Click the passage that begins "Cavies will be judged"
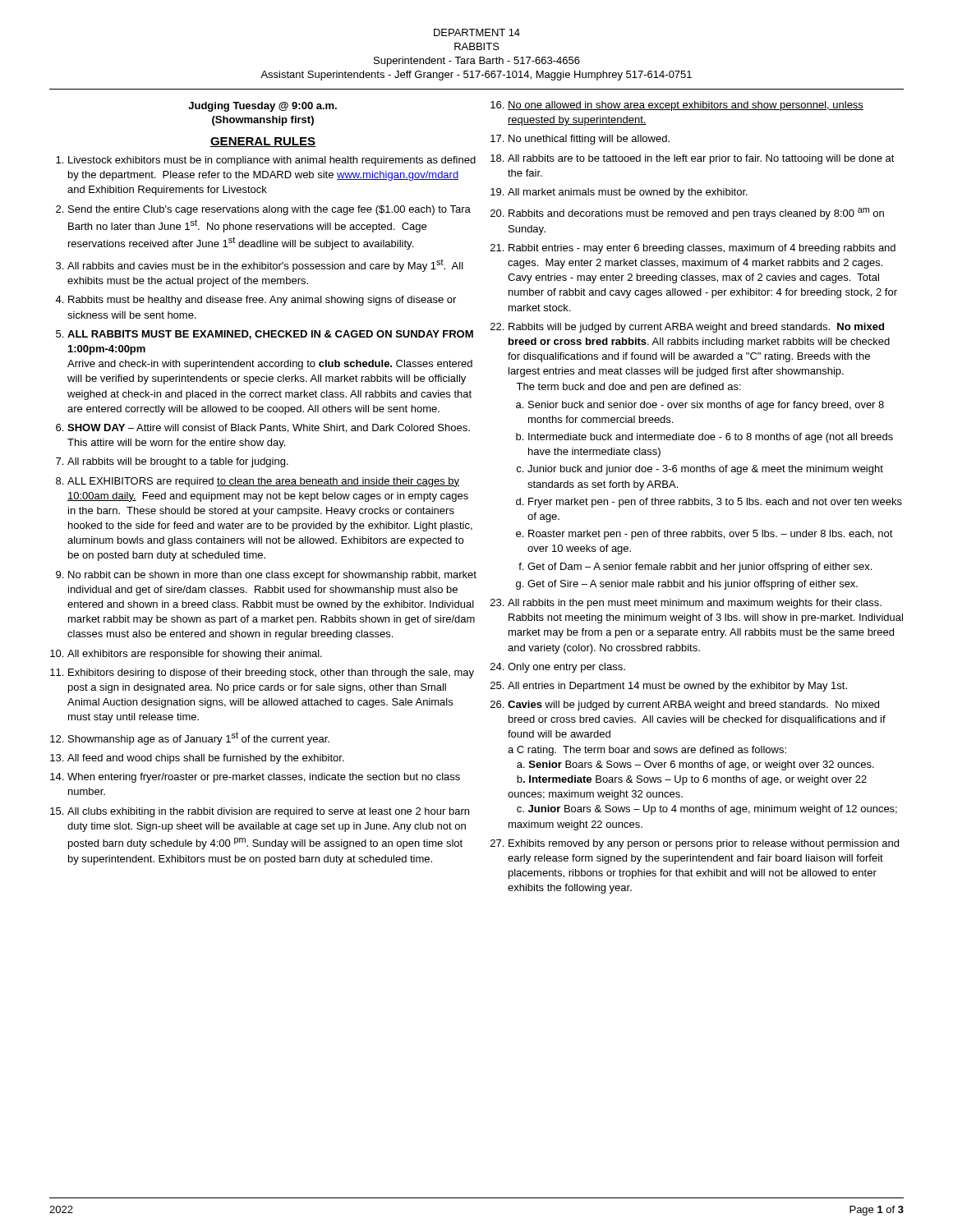Viewport: 953px width, 1232px height. 703,764
